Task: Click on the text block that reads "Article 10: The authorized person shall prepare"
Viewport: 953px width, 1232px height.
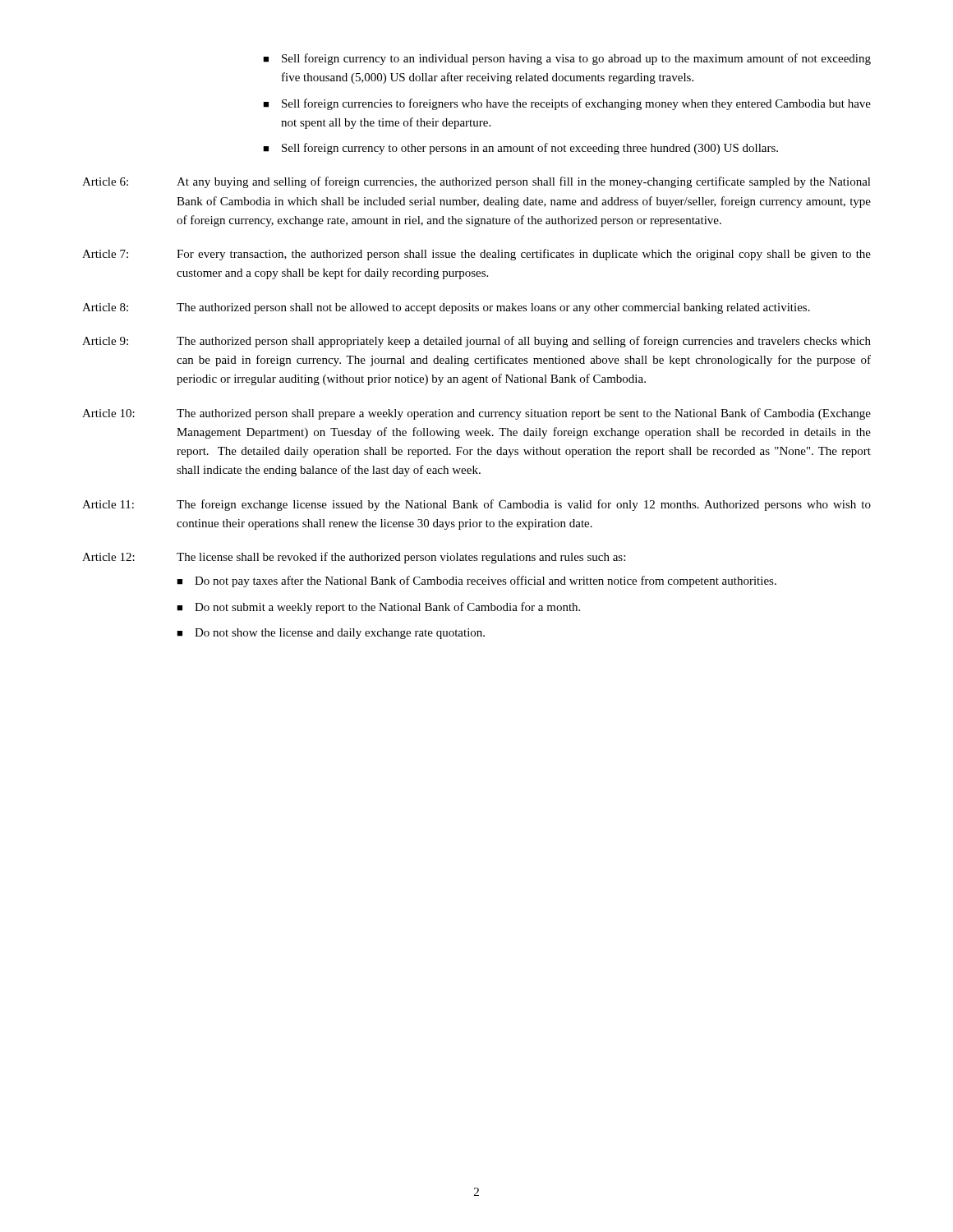Action: [476, 442]
